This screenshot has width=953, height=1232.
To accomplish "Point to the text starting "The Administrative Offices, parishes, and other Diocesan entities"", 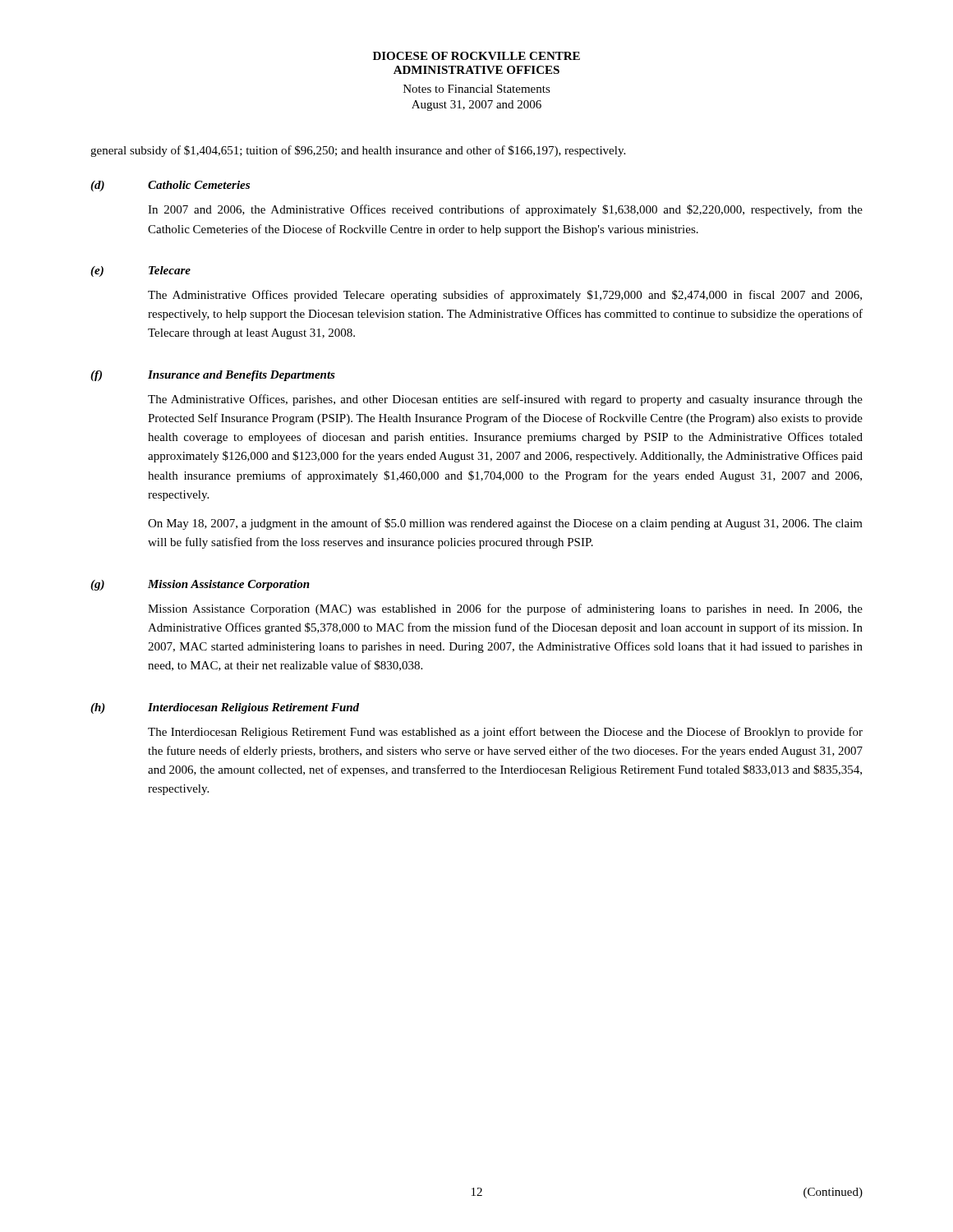I will point(505,471).
